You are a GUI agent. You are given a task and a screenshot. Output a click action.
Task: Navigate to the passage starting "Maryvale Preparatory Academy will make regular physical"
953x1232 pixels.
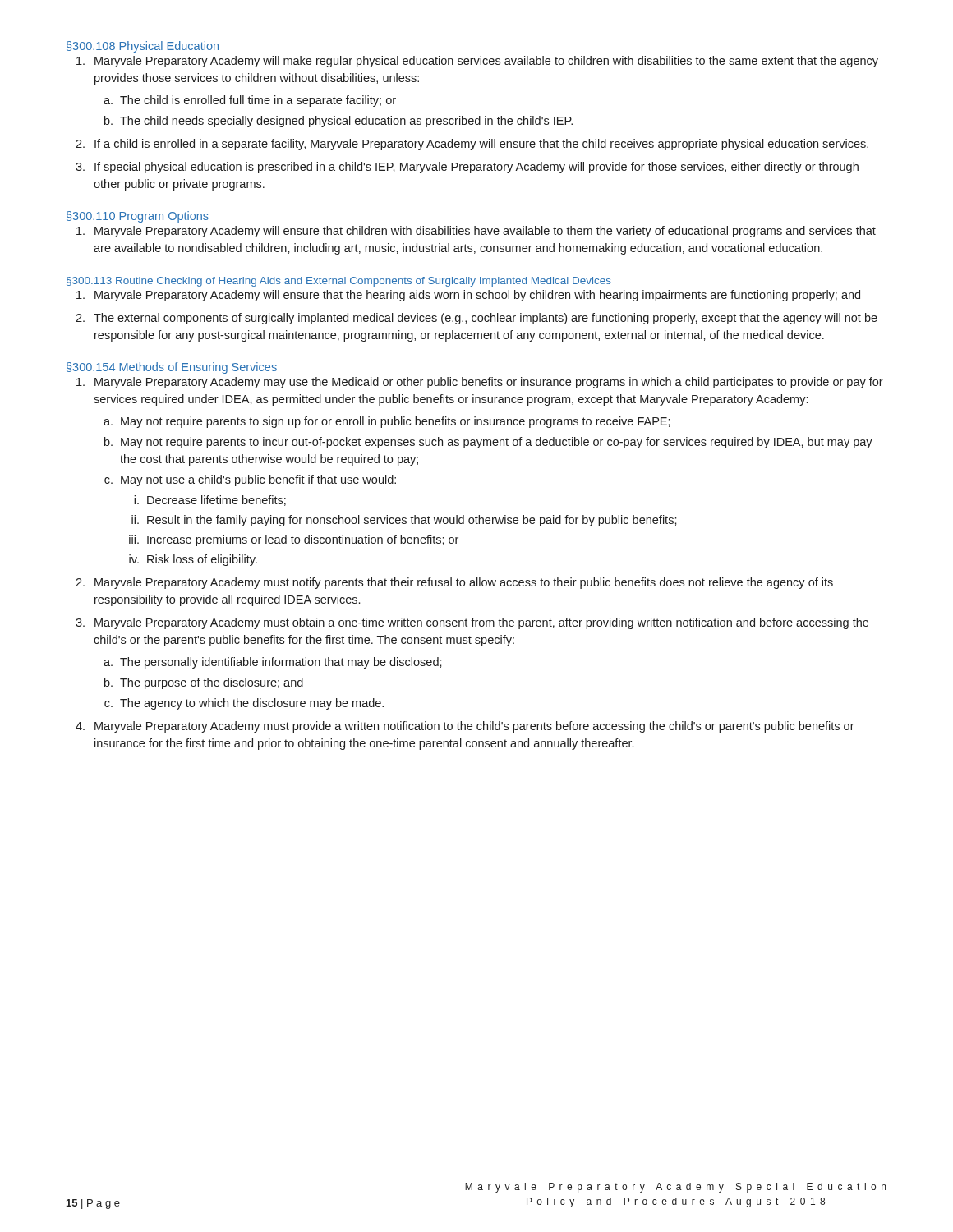(x=486, y=62)
